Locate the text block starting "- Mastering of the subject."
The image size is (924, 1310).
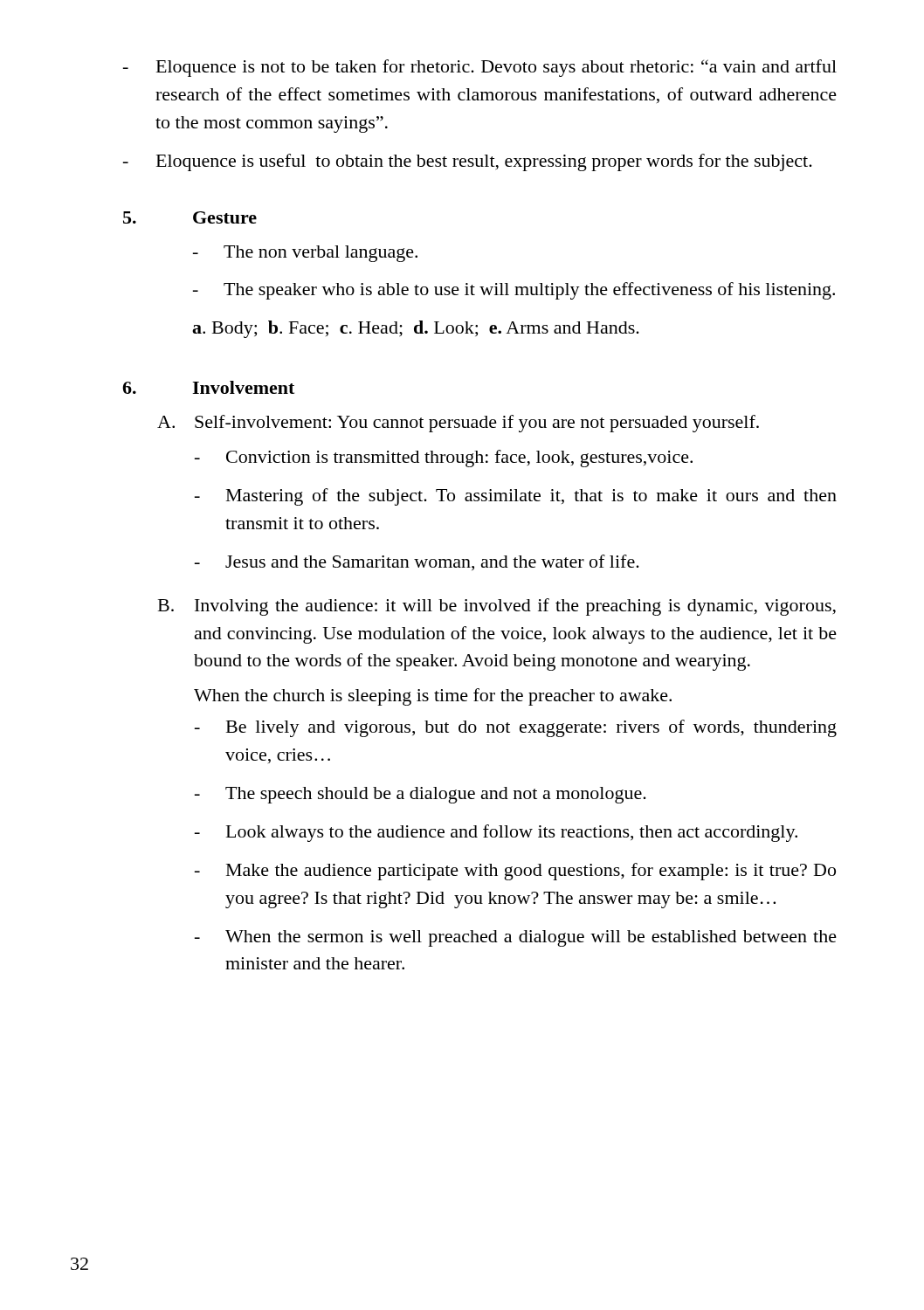click(515, 509)
